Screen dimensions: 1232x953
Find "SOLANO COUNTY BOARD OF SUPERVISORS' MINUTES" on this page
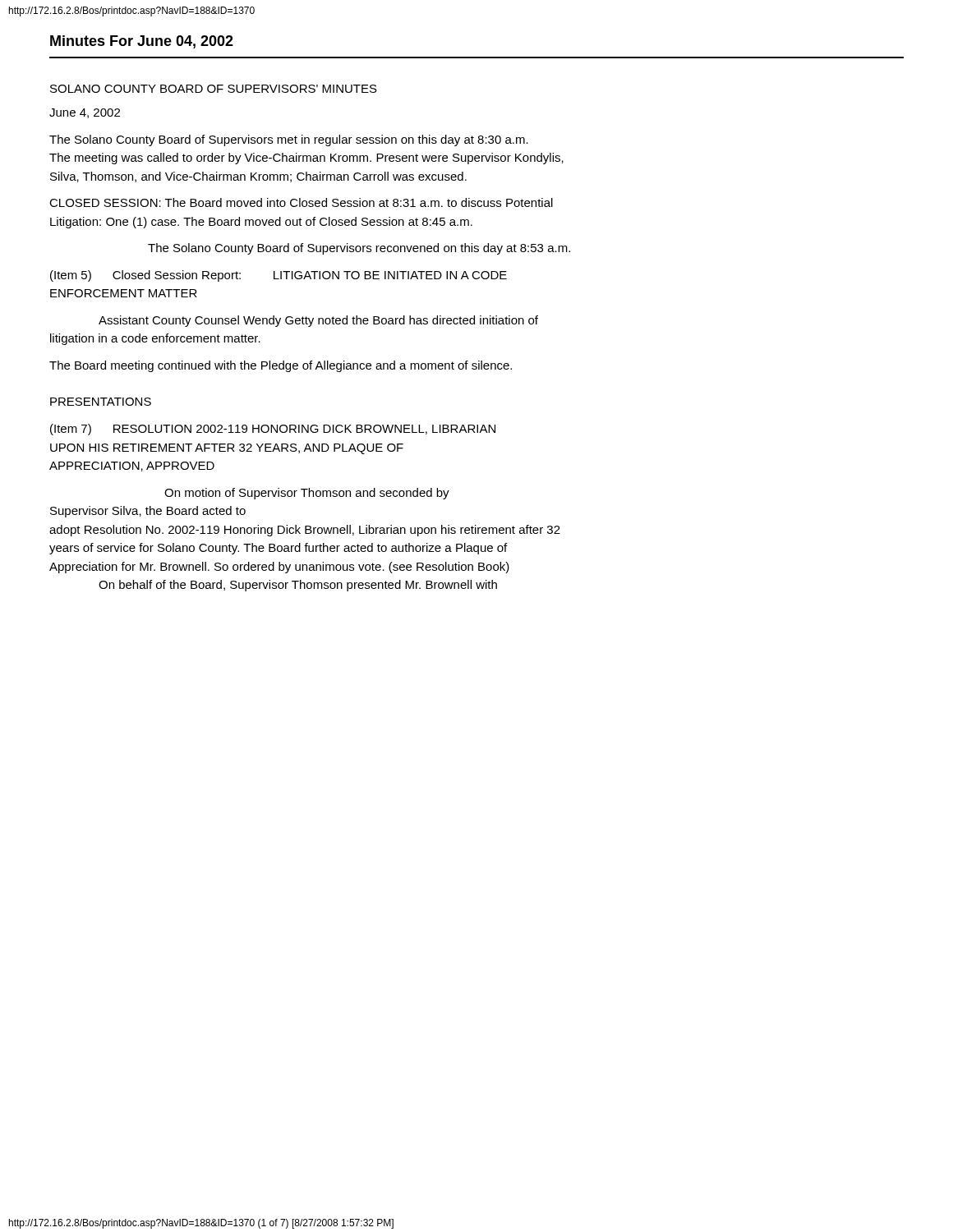(x=213, y=88)
